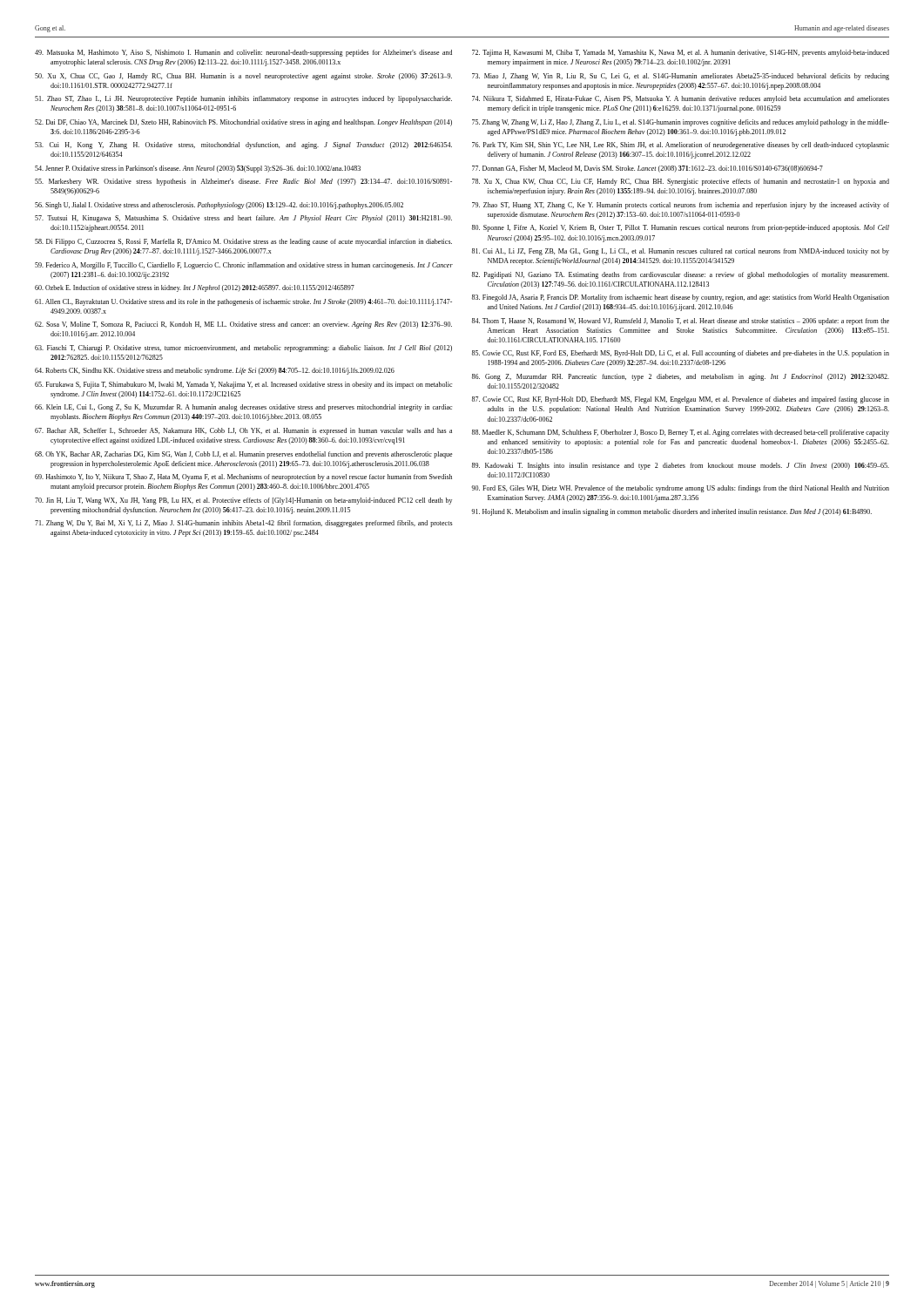The width and height of the screenshot is (924, 1307).
Task: Find the text block starting "52. Dai DF, Chiao"
Action: point(244,127)
